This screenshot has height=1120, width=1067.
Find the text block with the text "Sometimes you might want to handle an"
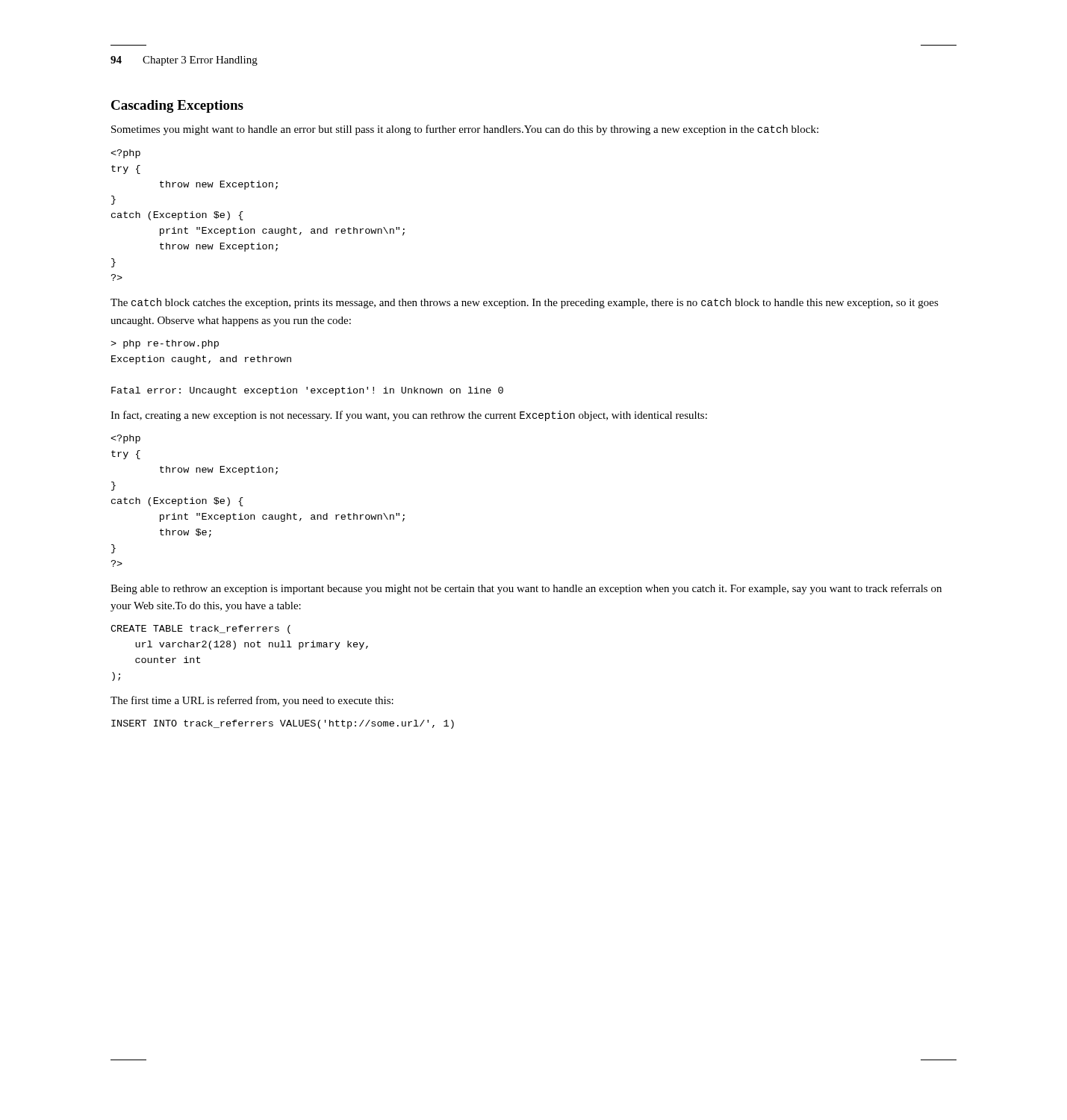(465, 130)
